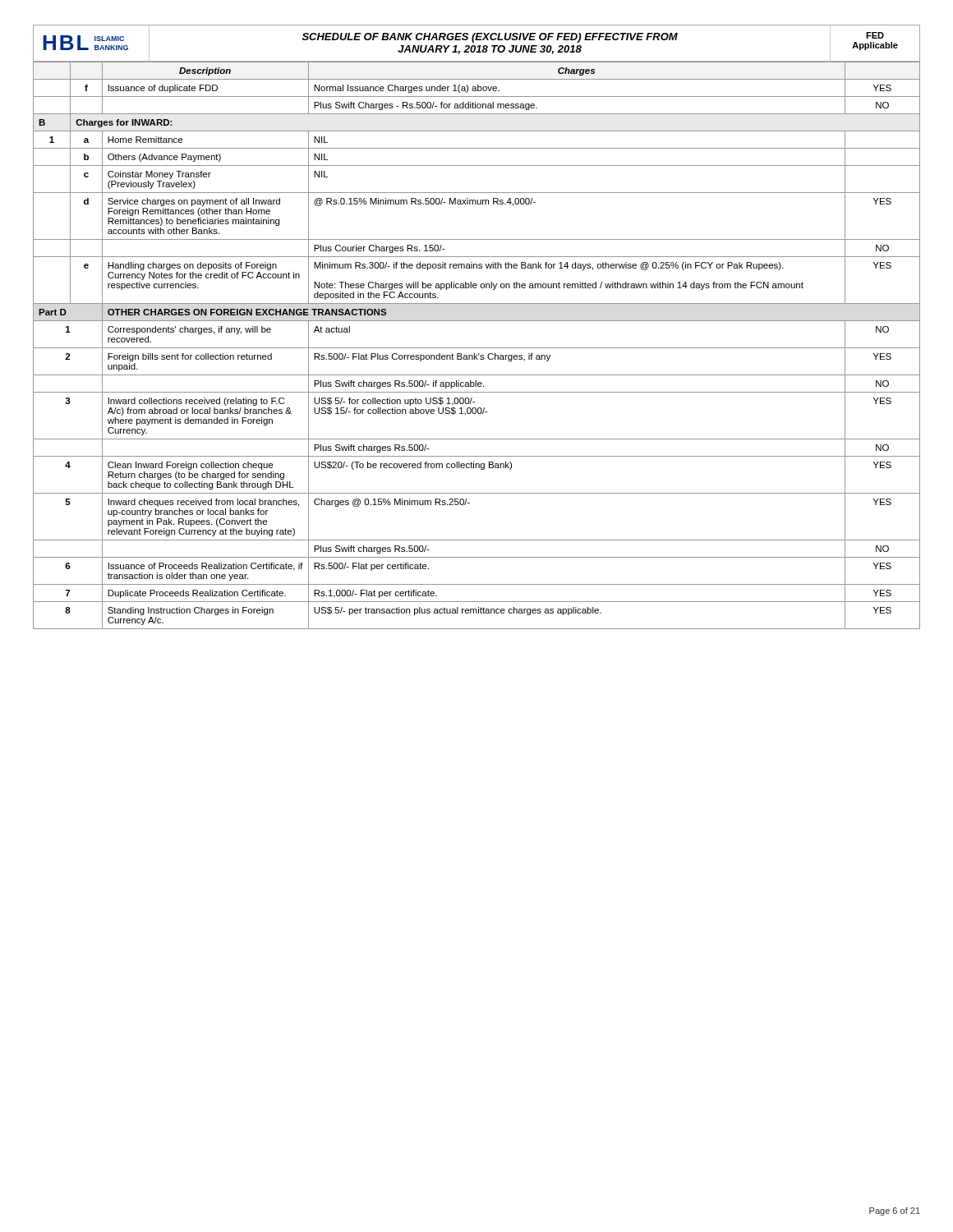Find the title on this page that starts "SCHEDULE OF BANK CHARGES"
The width and height of the screenshot is (953, 1232).
(490, 43)
